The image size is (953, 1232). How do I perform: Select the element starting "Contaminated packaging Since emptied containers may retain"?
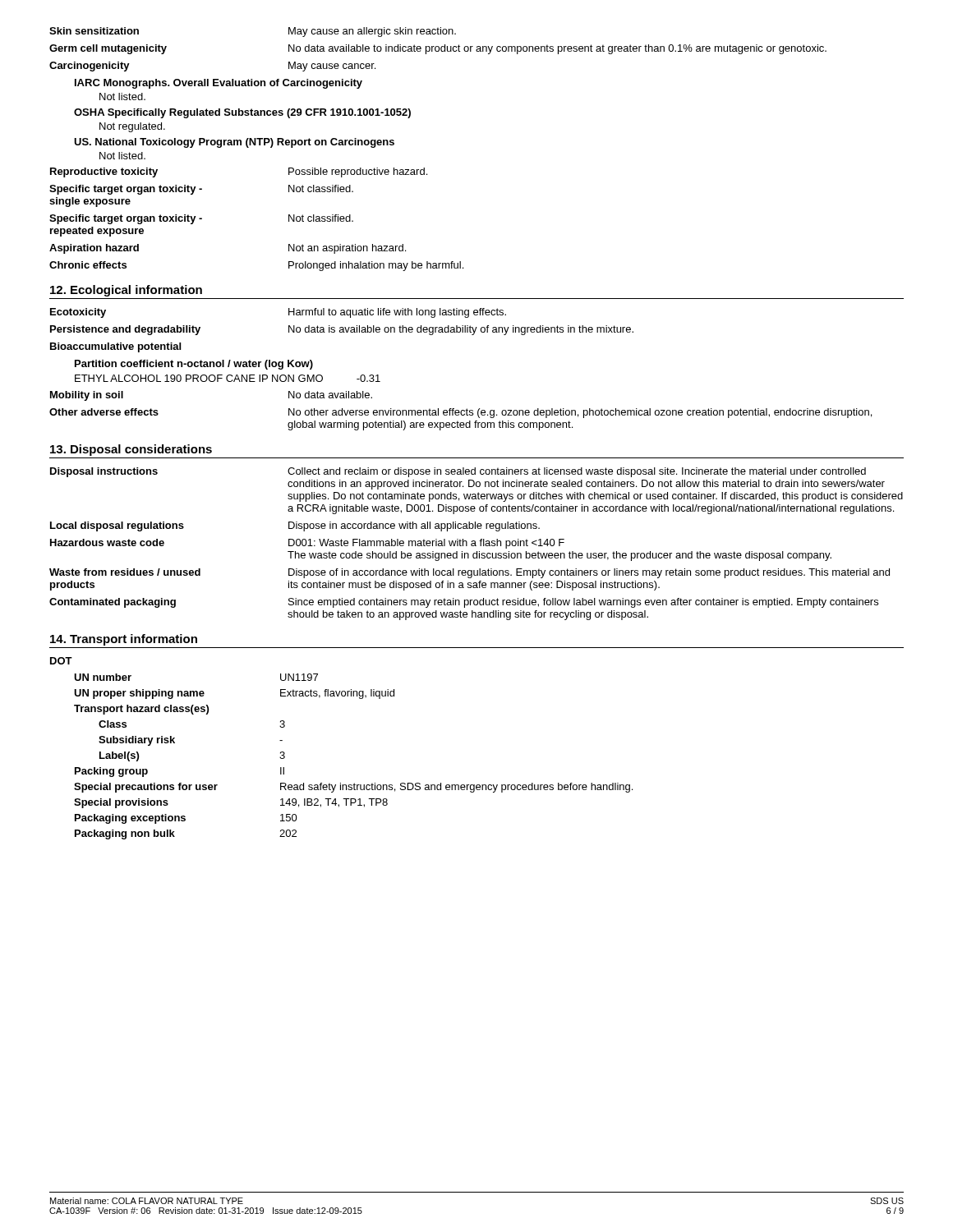coord(476,608)
